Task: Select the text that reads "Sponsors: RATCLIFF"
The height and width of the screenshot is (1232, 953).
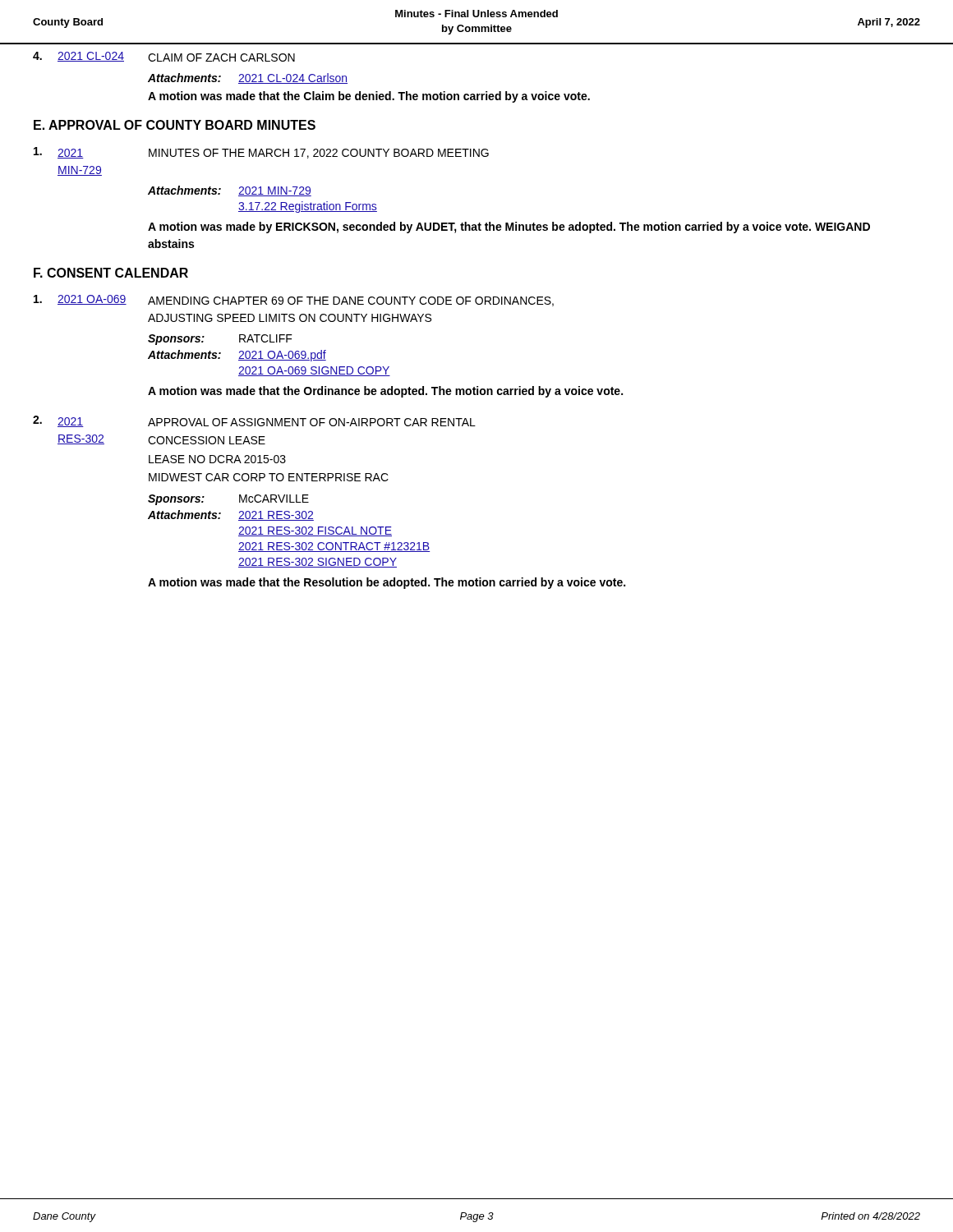Action: point(176,339)
